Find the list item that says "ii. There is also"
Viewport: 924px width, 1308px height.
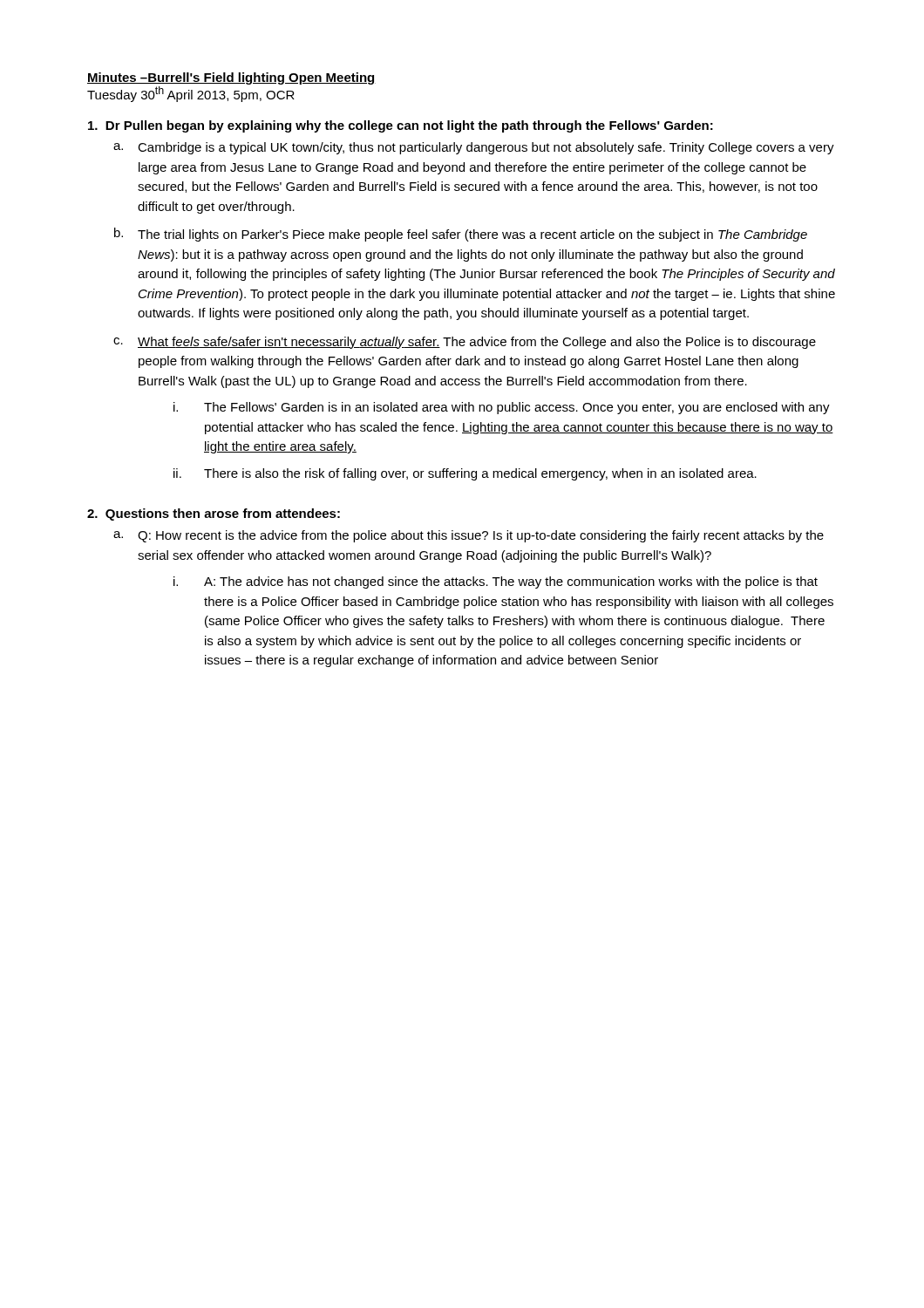[x=465, y=473]
